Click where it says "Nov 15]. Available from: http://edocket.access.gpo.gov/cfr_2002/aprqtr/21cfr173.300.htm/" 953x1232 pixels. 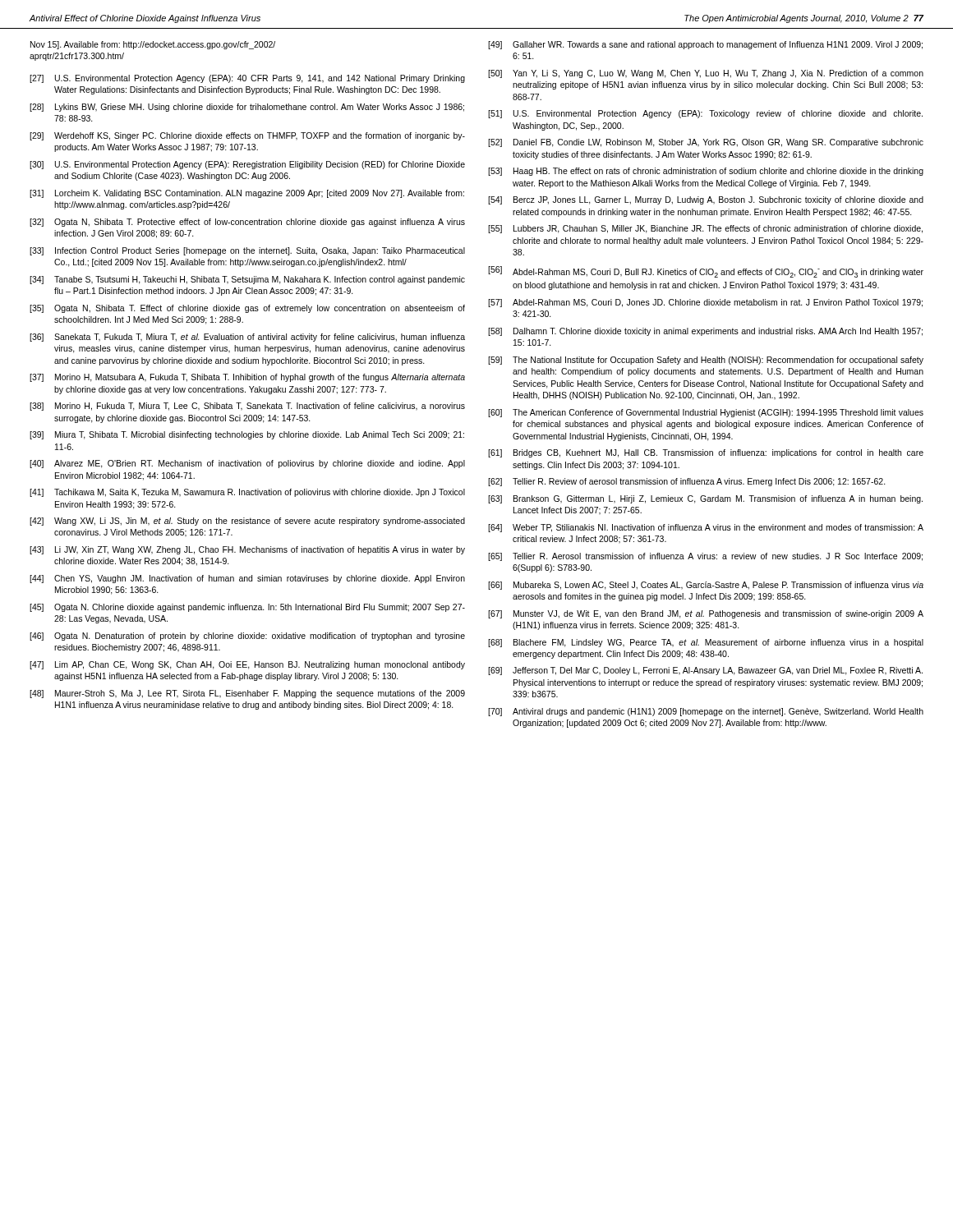click(x=152, y=50)
